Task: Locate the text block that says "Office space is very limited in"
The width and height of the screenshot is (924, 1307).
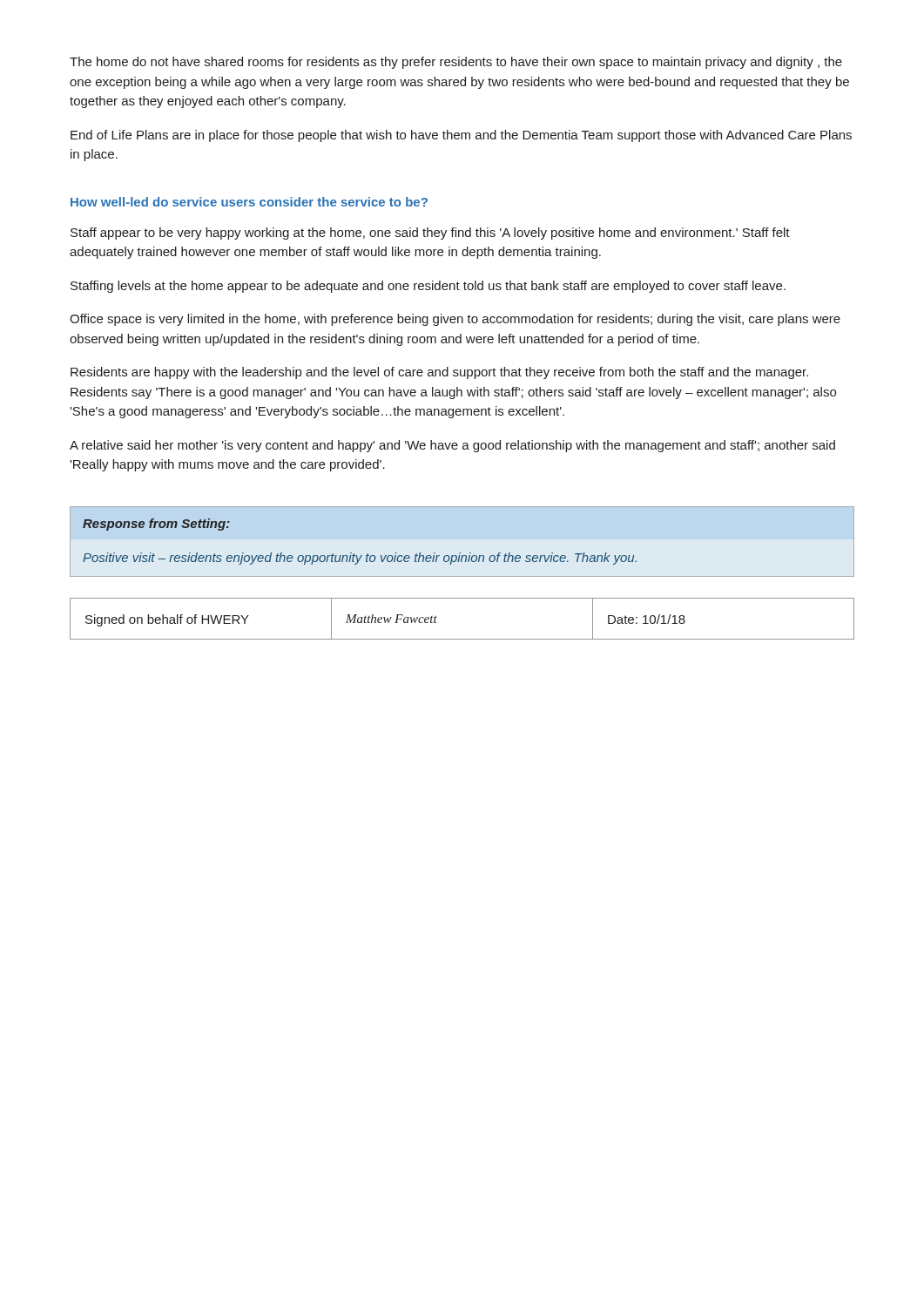Action: [455, 328]
